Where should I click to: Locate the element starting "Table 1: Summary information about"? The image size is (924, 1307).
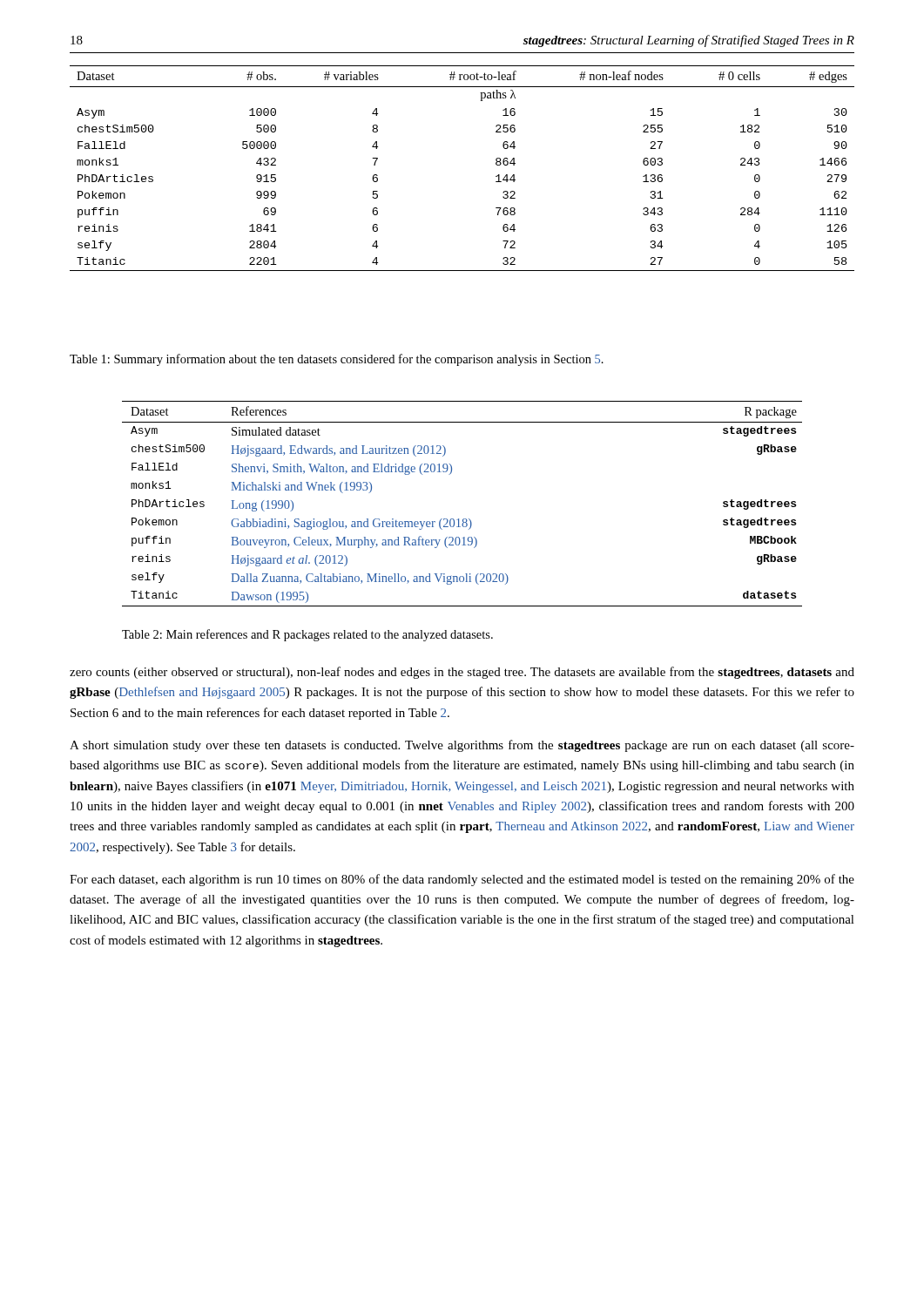coord(337,359)
